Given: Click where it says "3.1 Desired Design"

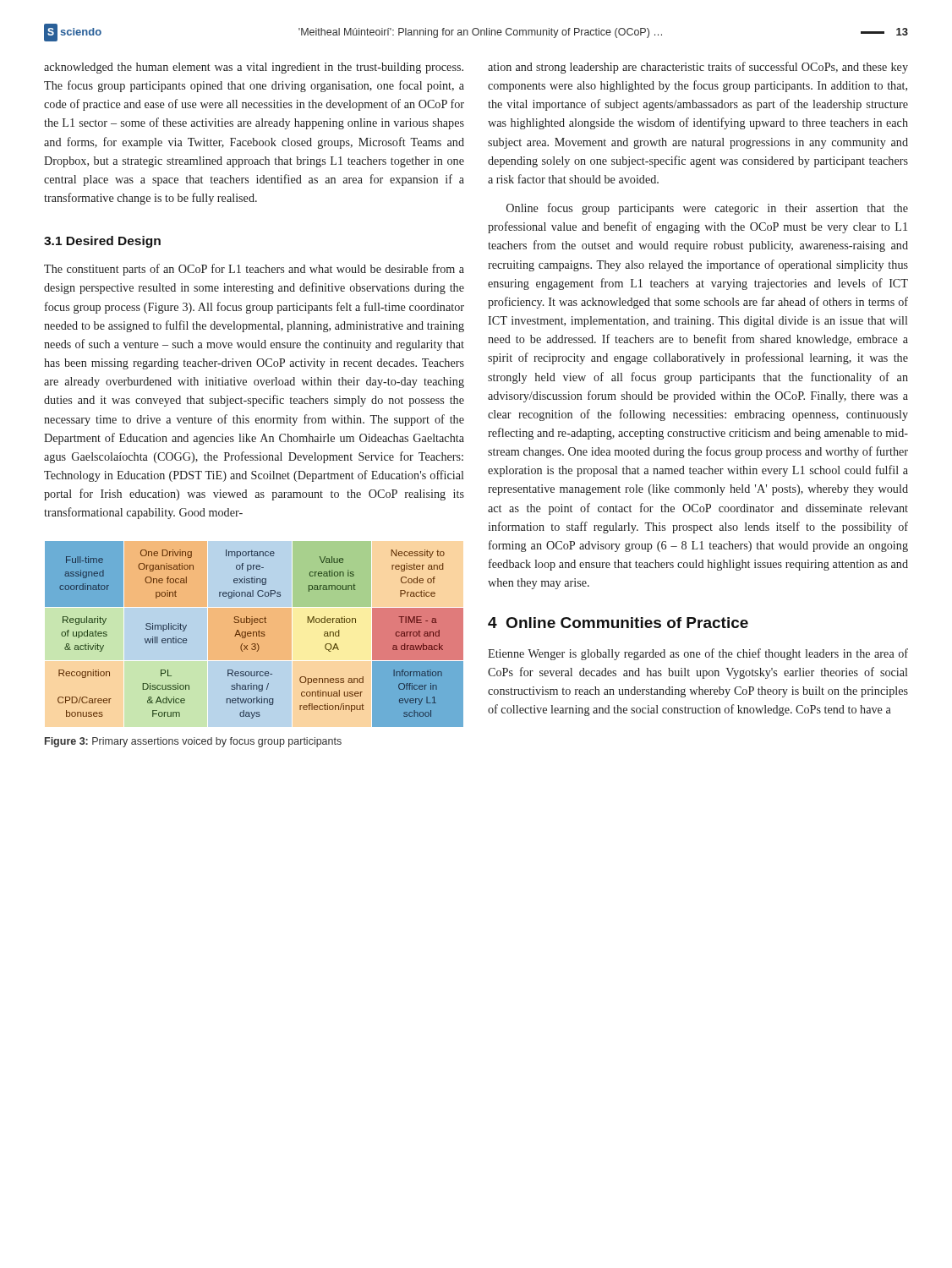Looking at the screenshot, I should [103, 241].
